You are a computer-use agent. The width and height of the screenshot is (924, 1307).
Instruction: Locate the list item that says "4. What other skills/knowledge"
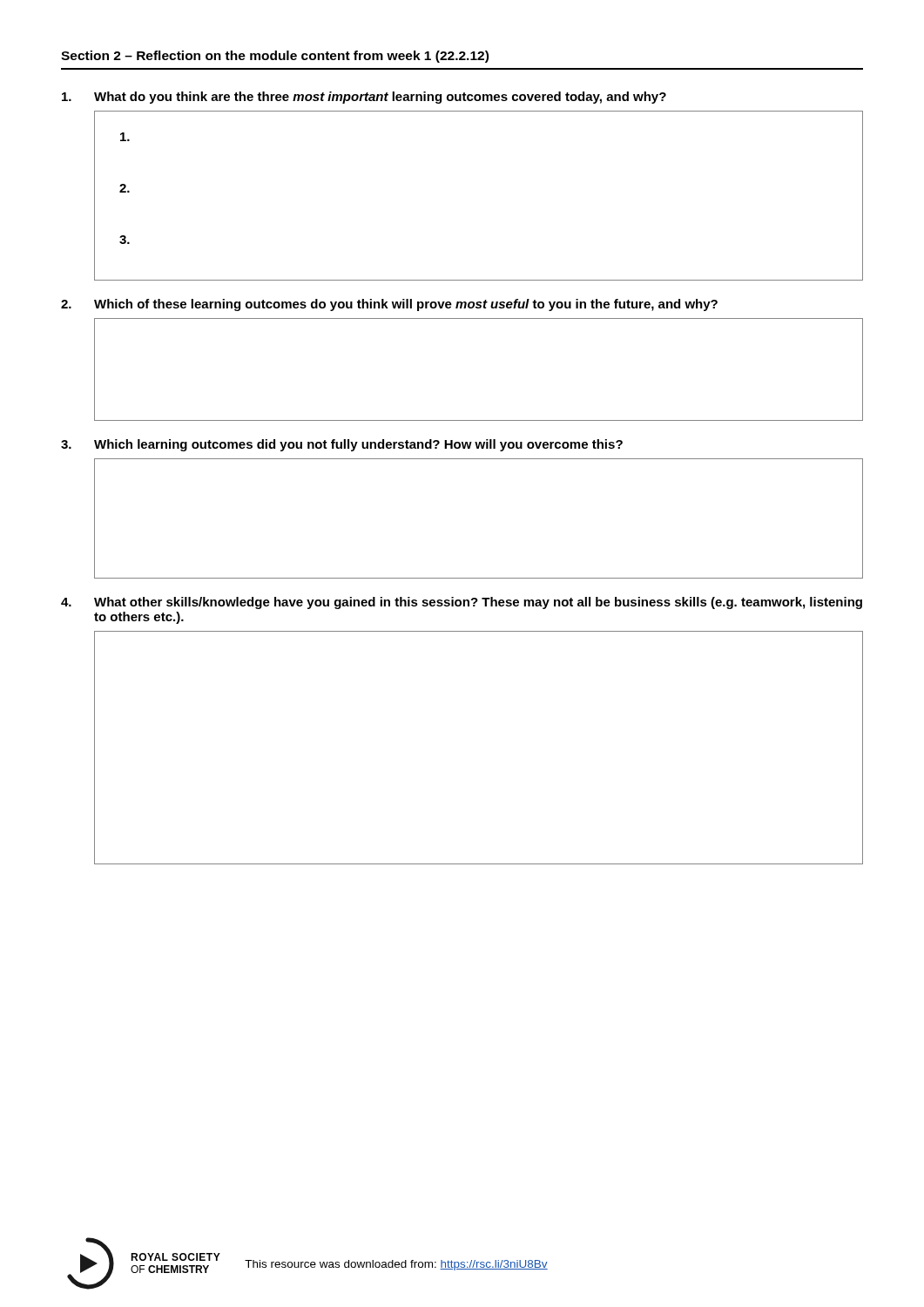[462, 603]
